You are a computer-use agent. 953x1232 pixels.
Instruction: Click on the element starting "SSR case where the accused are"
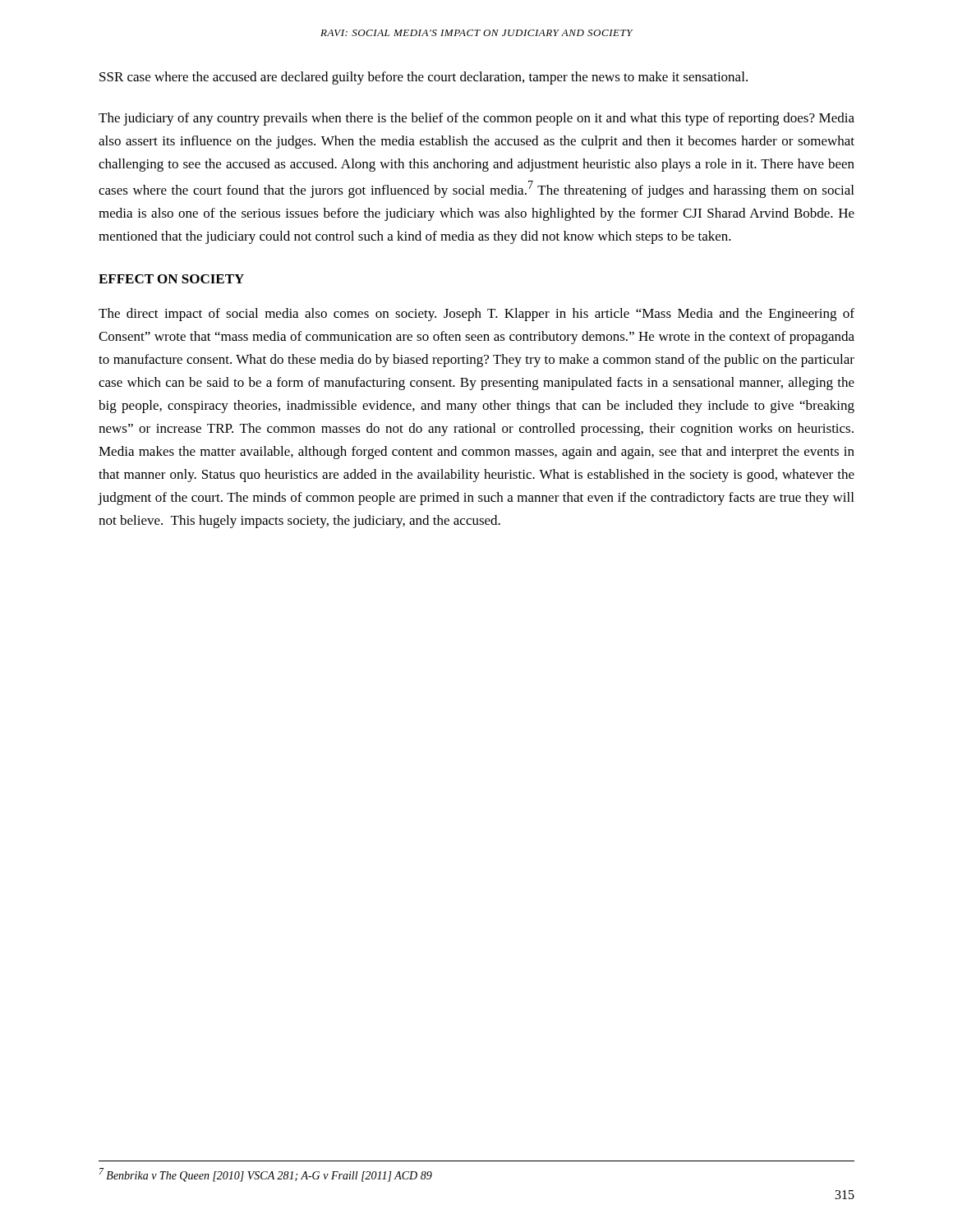tap(424, 77)
